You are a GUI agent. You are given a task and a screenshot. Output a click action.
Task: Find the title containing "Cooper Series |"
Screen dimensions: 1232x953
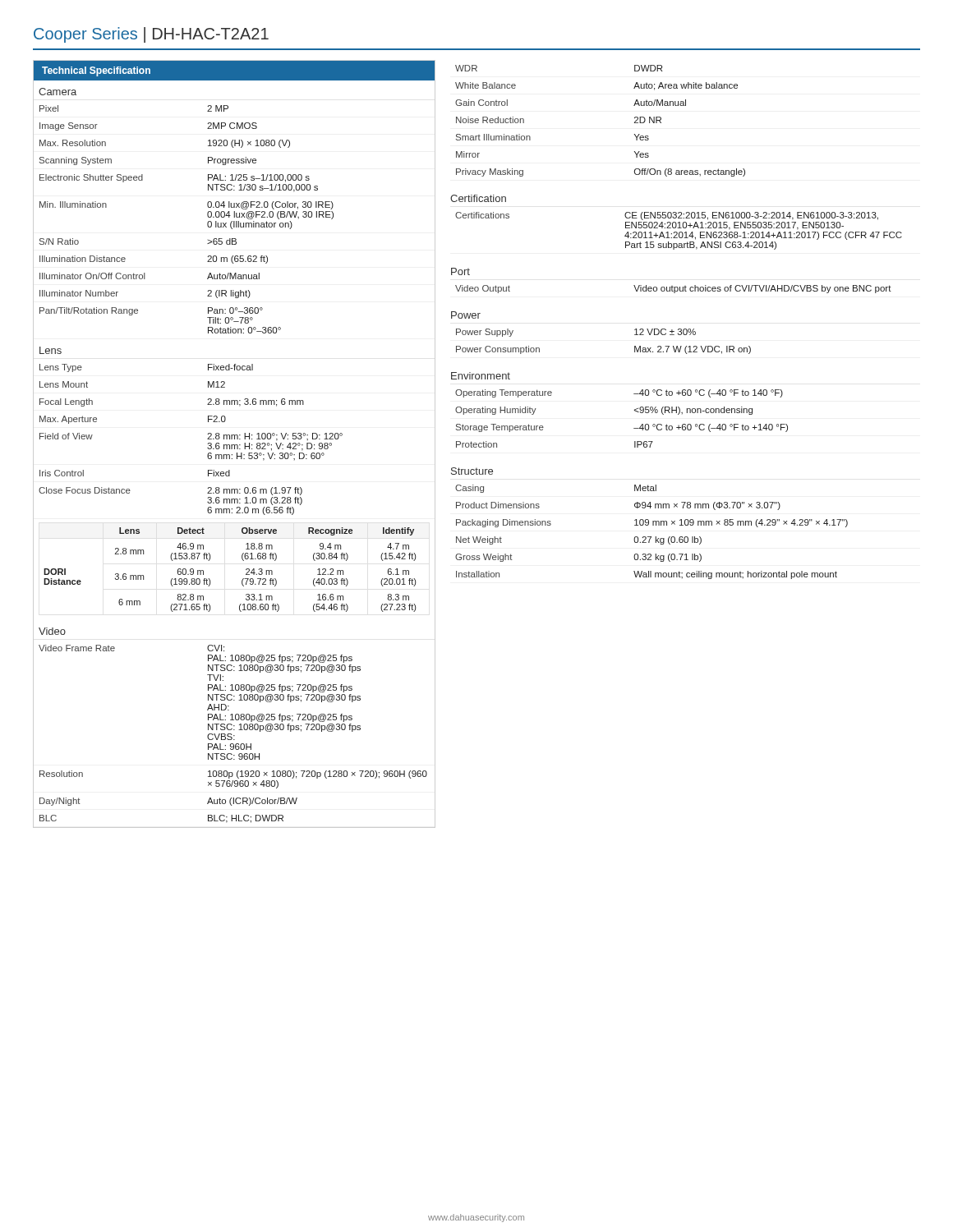click(x=151, y=34)
